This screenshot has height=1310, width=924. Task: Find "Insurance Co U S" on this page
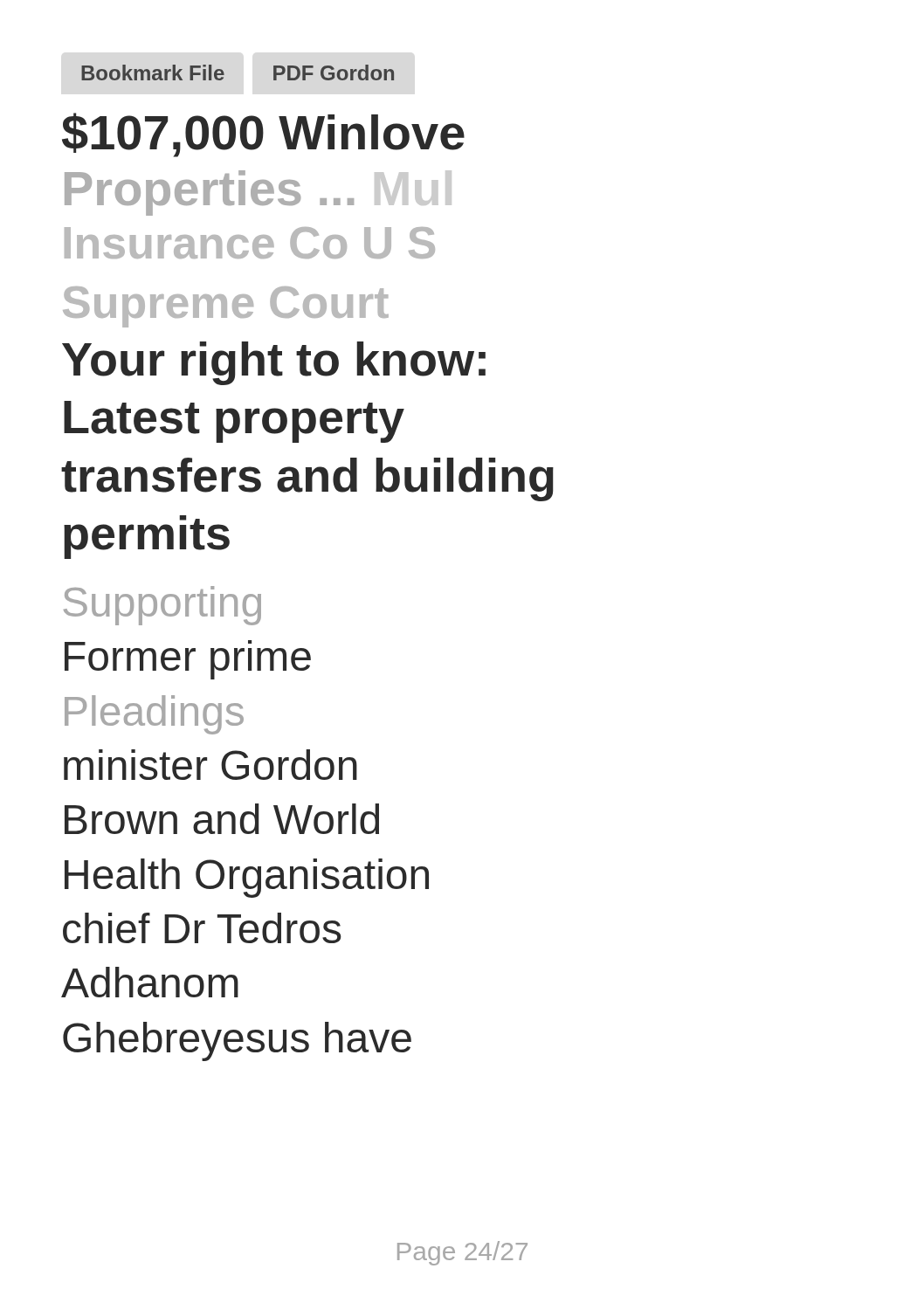[249, 243]
